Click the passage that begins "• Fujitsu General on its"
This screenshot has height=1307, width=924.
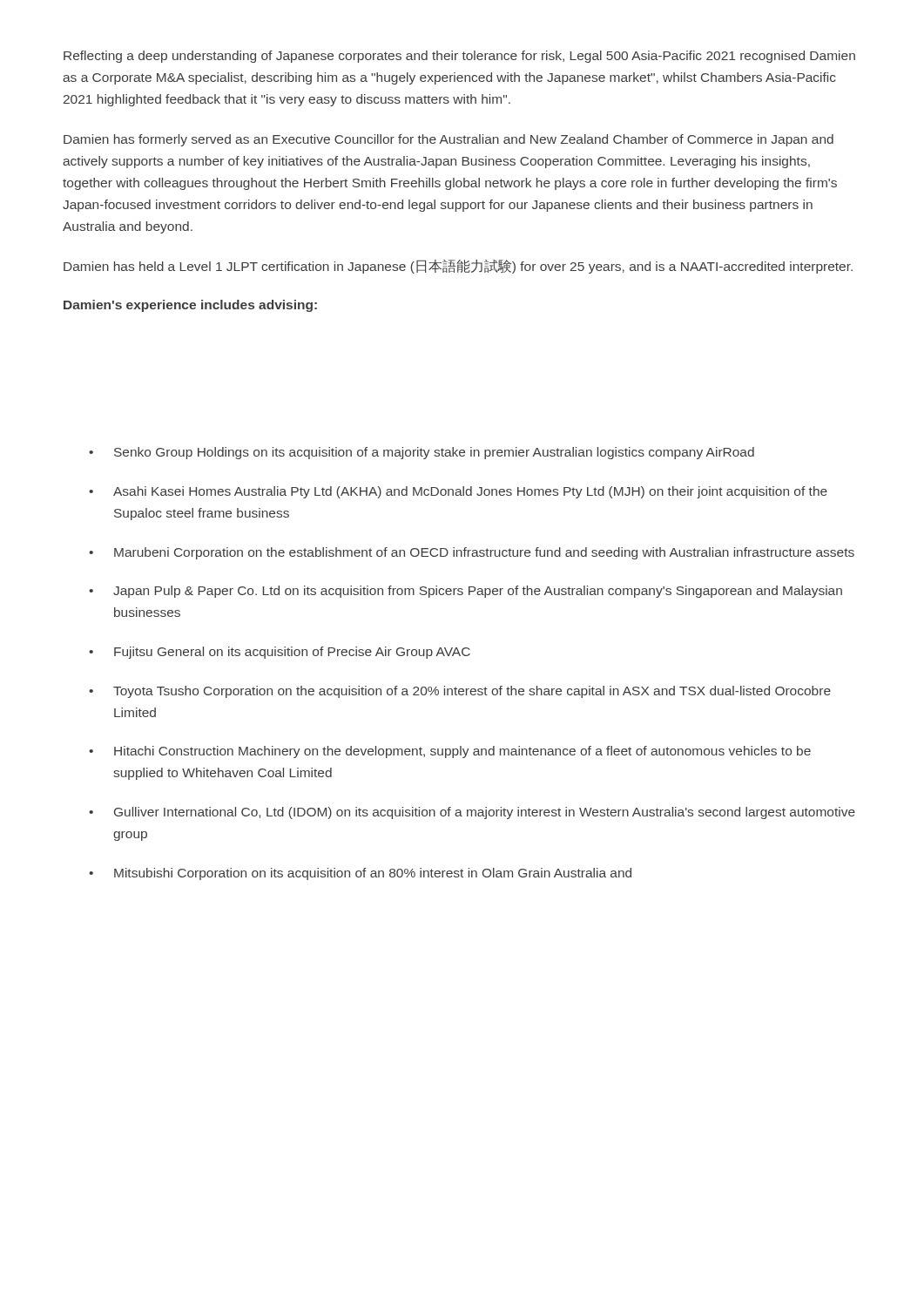475,652
